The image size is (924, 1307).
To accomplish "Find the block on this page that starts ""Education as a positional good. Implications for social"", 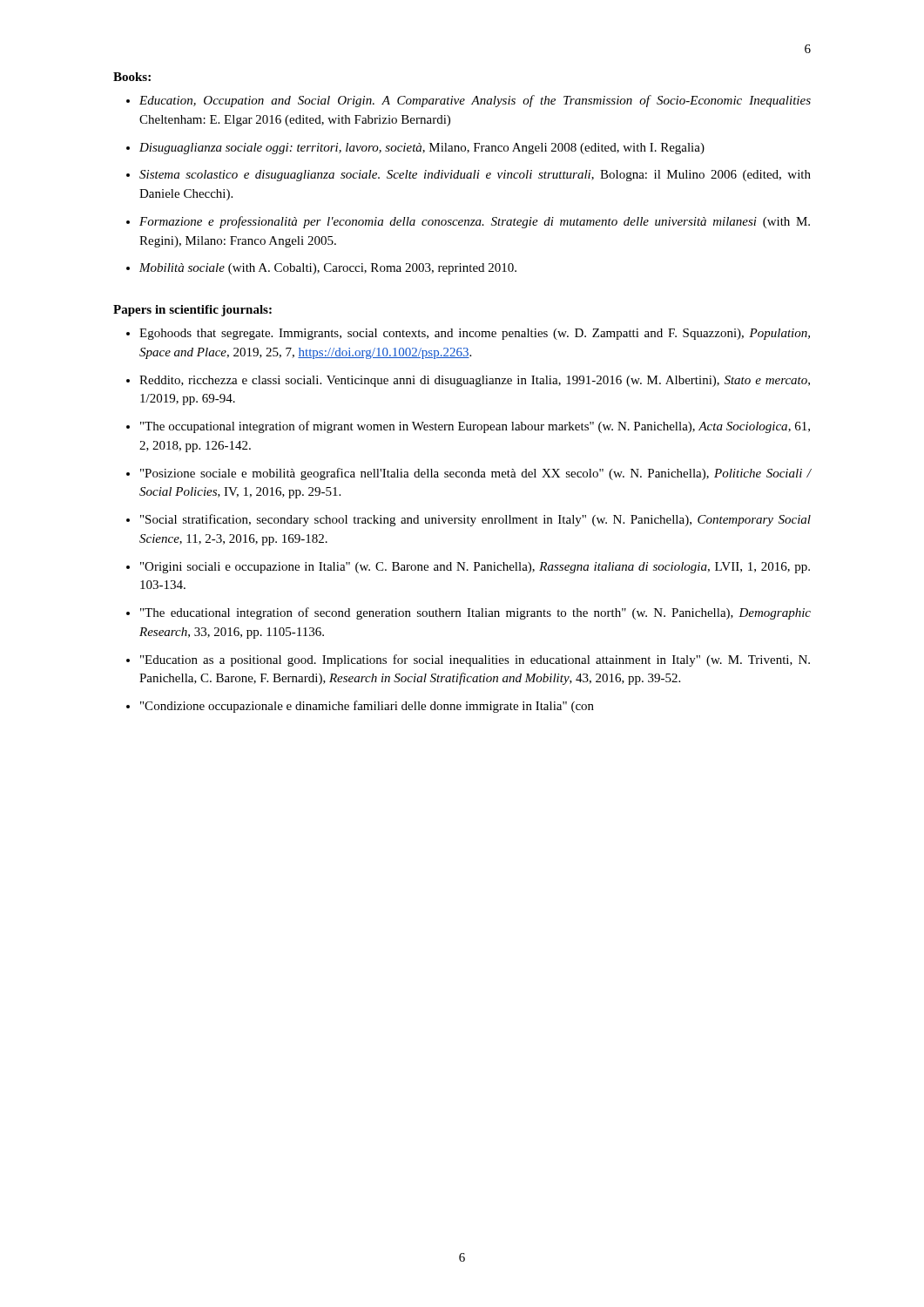I will pyautogui.click(x=475, y=669).
